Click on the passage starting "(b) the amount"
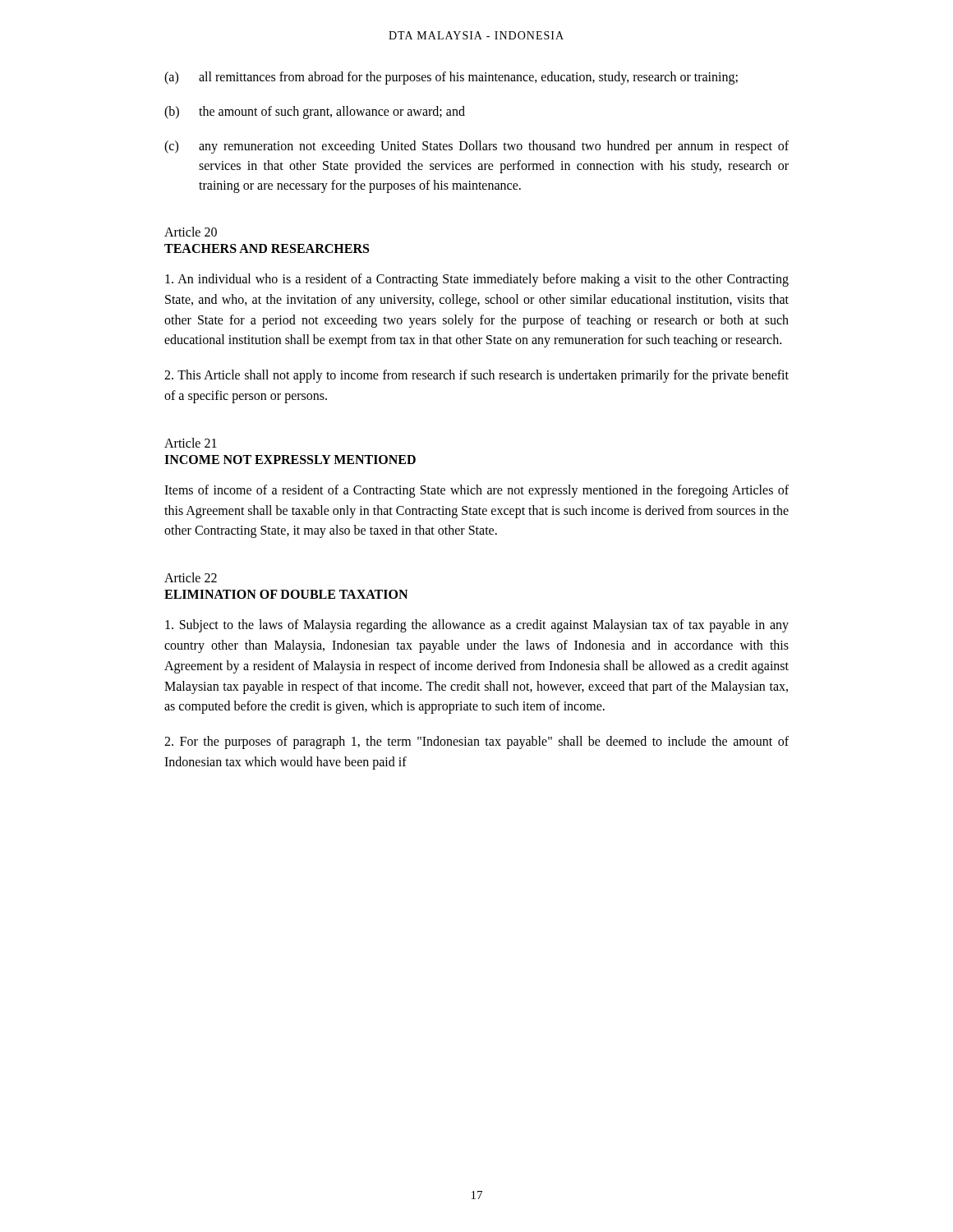The width and height of the screenshot is (953, 1232). (x=315, y=113)
